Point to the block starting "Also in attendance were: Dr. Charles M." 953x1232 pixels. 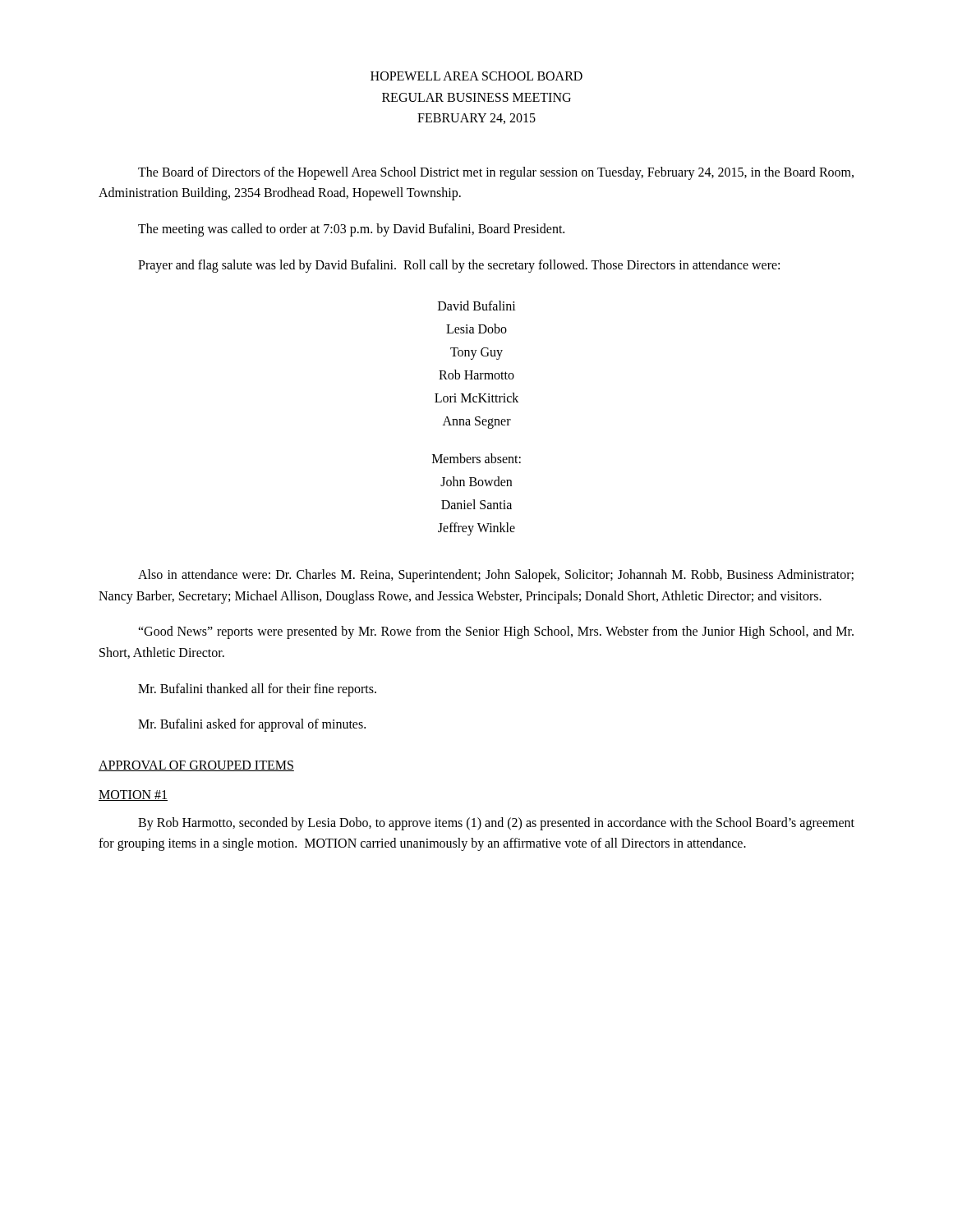pyautogui.click(x=476, y=585)
